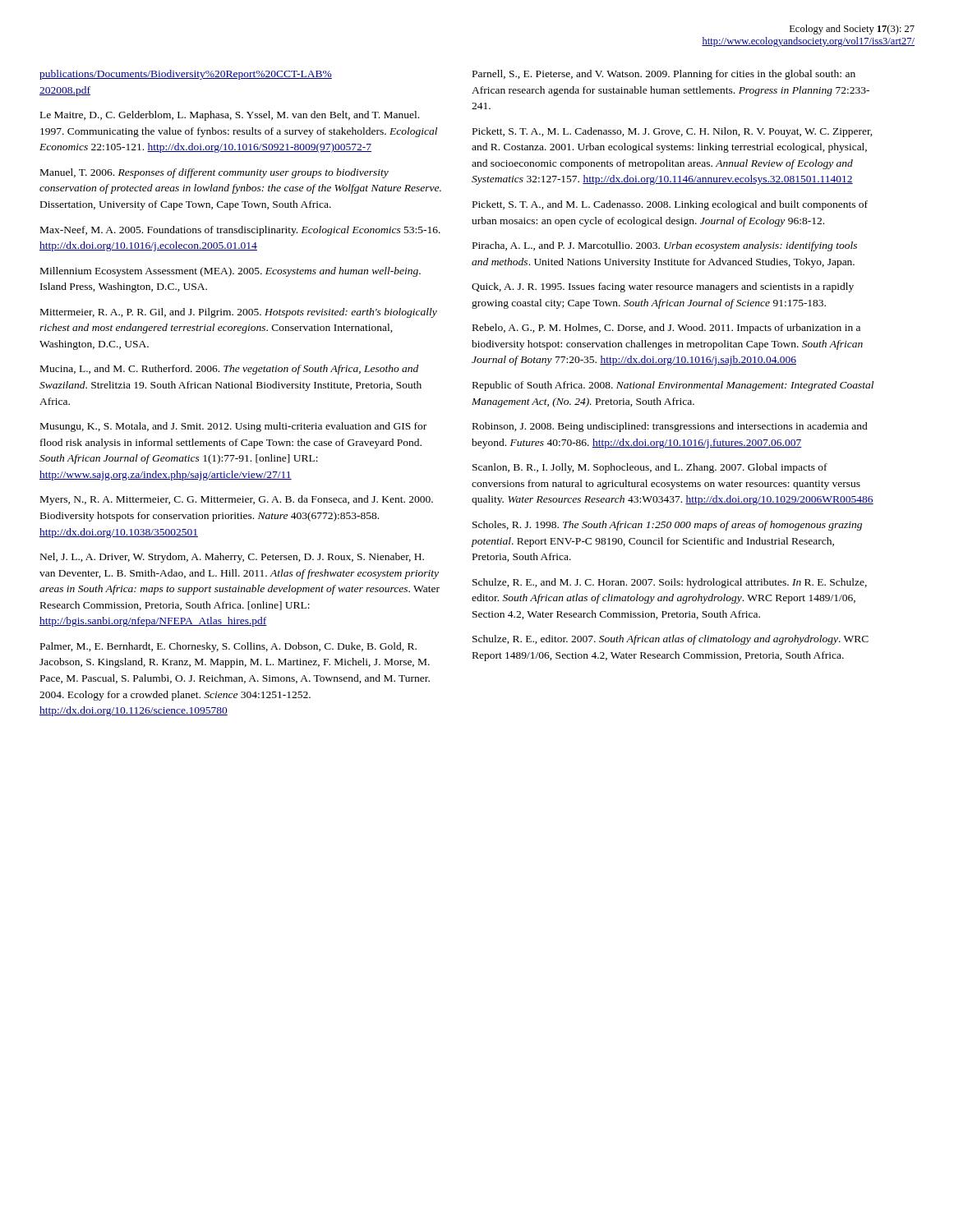
Task: Point to the block beginning "Schulze, R. E., and M. J."
Action: tap(669, 598)
